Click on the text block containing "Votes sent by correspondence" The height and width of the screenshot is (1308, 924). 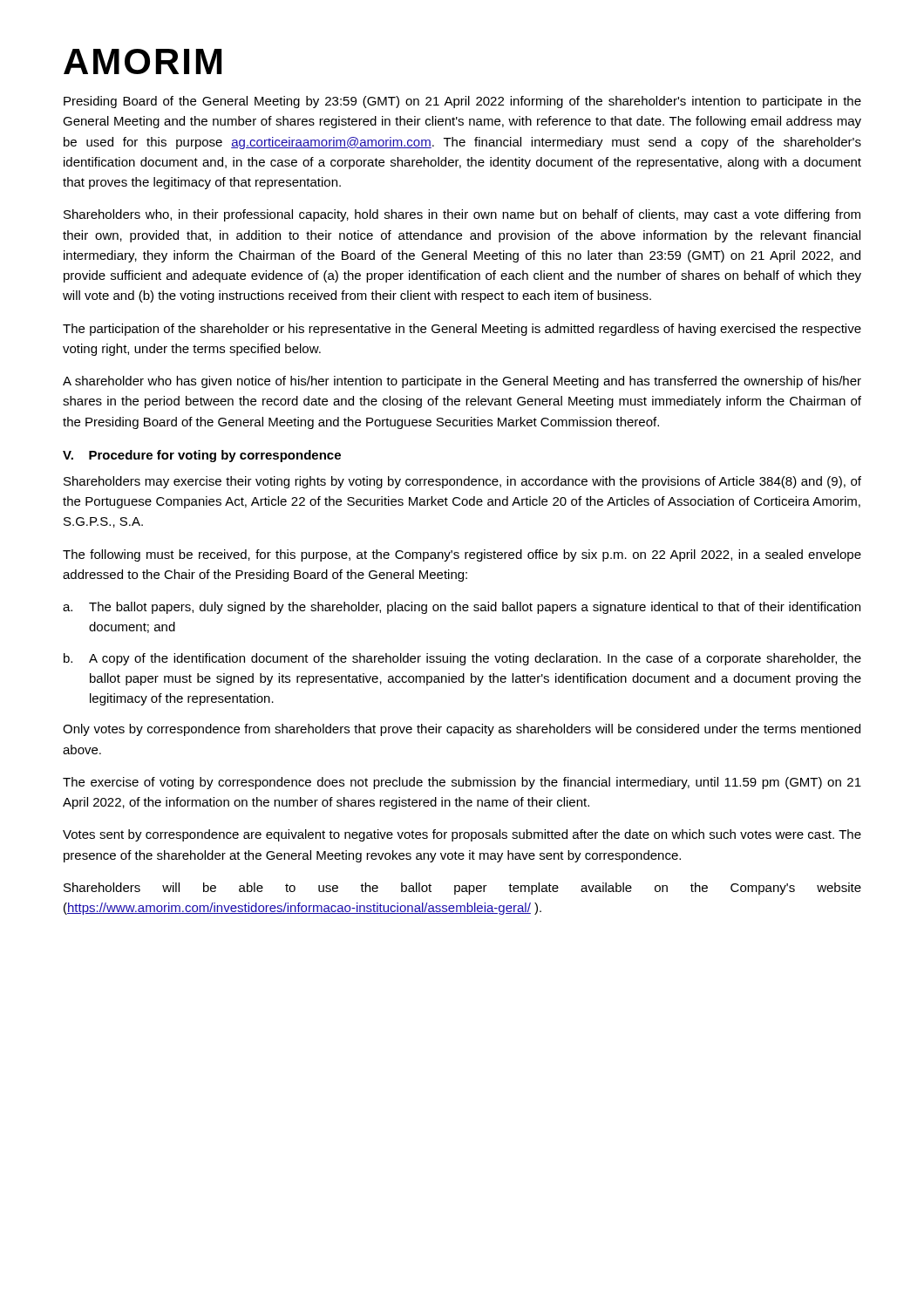(462, 845)
